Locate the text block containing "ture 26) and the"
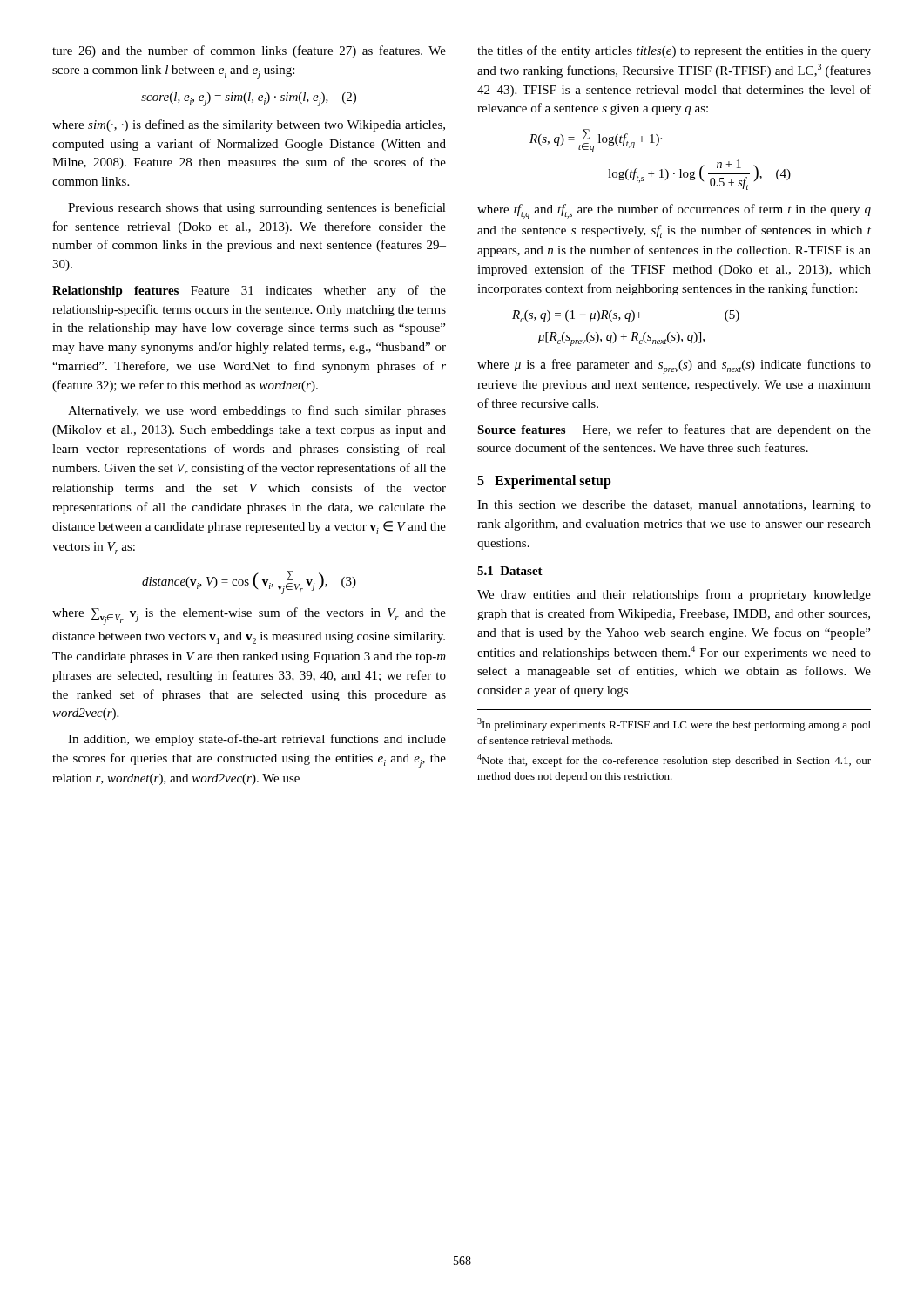 249,62
